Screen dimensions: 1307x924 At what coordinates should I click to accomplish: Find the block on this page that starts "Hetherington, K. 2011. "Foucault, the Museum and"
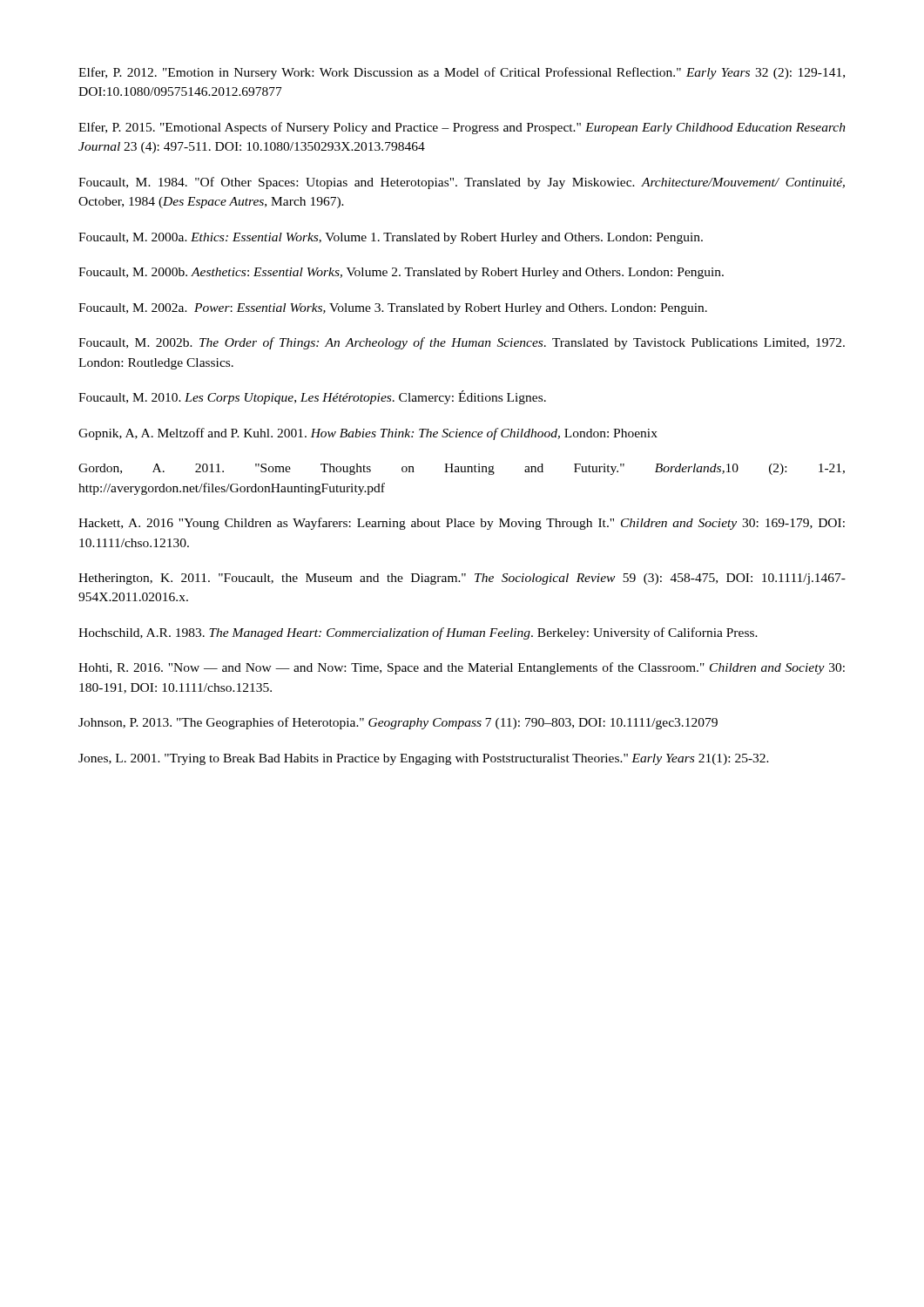pos(462,587)
